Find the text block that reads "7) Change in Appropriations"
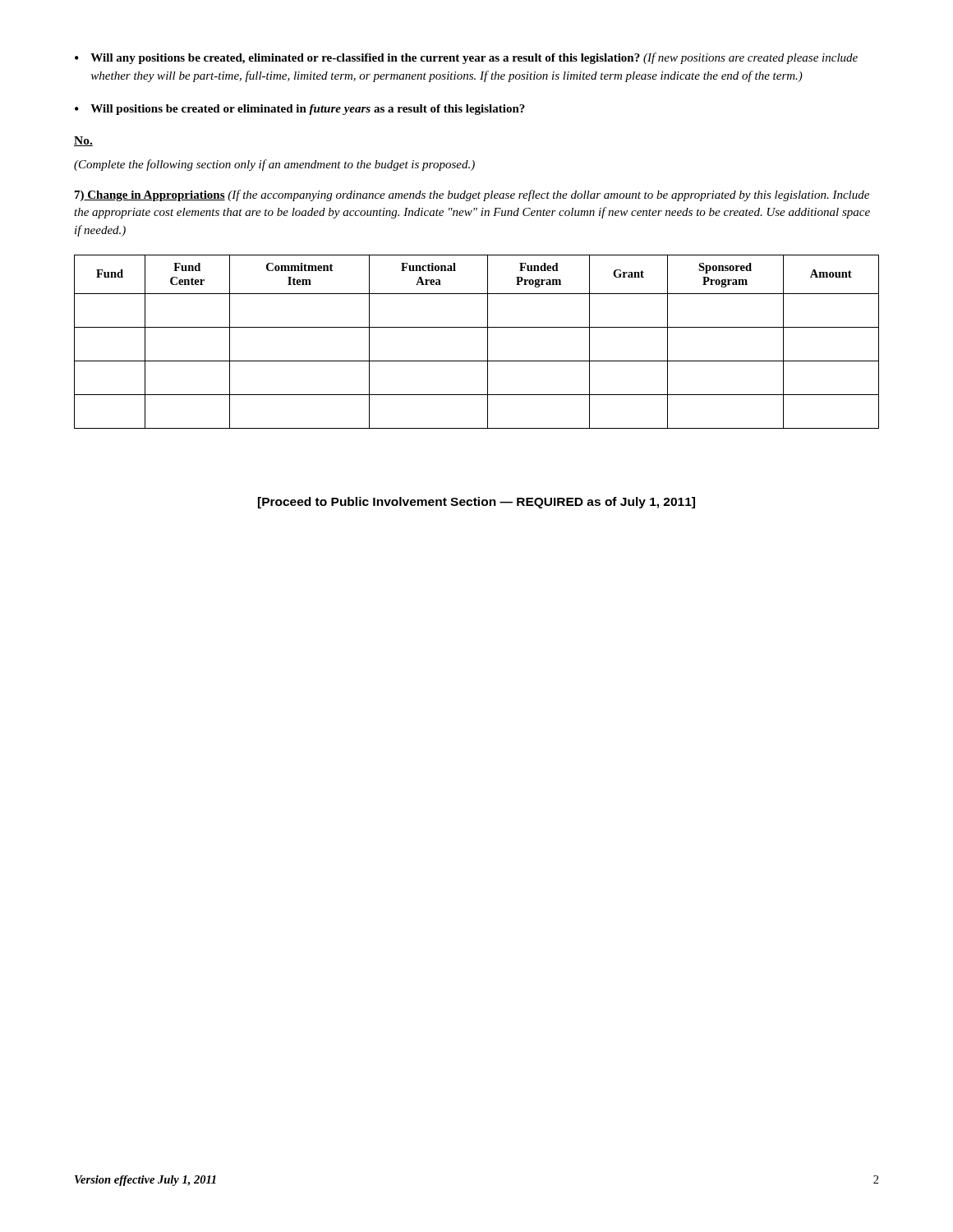The image size is (953, 1232). pyautogui.click(x=472, y=212)
